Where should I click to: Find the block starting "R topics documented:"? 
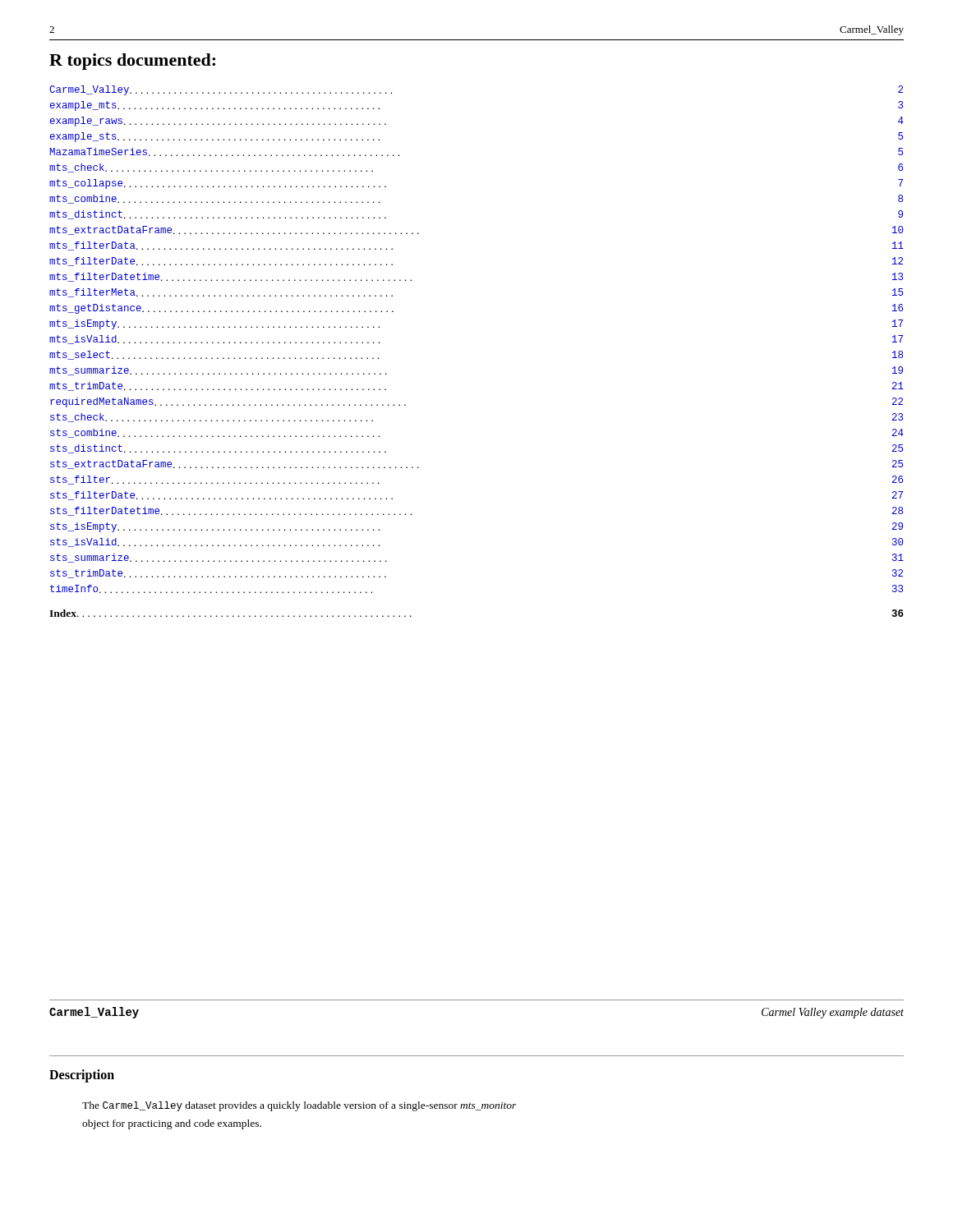click(x=133, y=60)
